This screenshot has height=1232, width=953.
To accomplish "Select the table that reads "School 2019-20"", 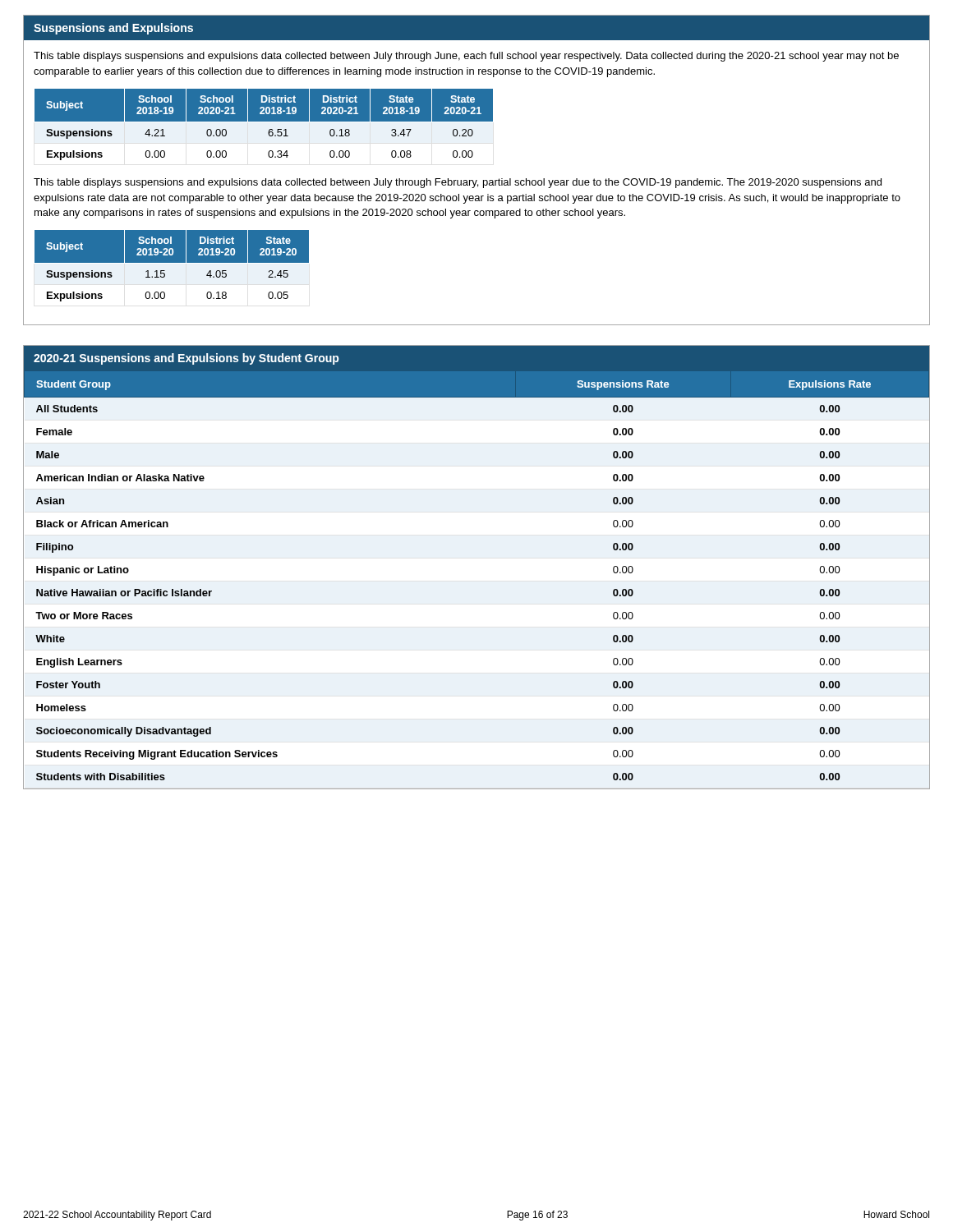I will pos(476,268).
